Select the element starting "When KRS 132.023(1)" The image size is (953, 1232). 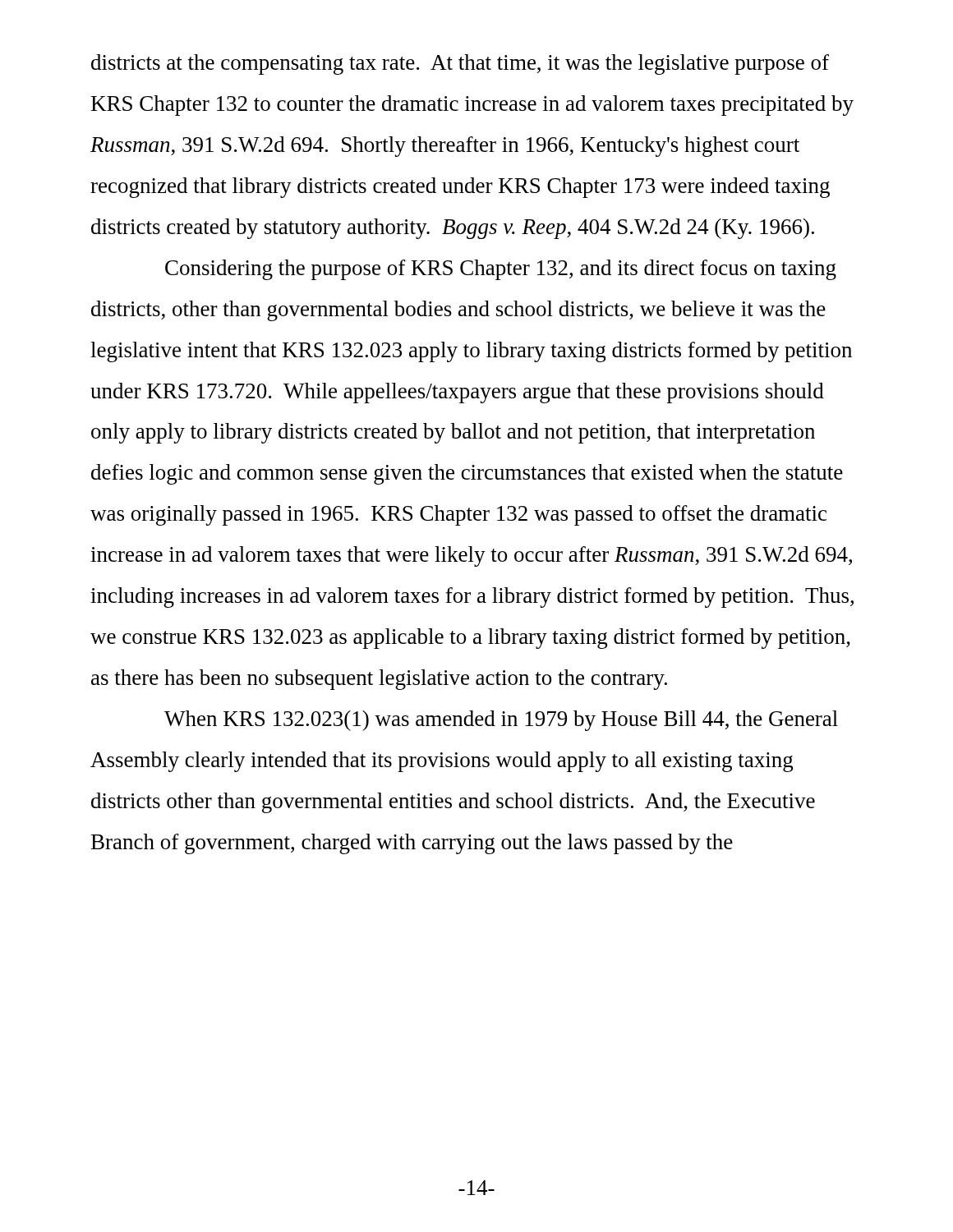pyautogui.click(x=501, y=721)
